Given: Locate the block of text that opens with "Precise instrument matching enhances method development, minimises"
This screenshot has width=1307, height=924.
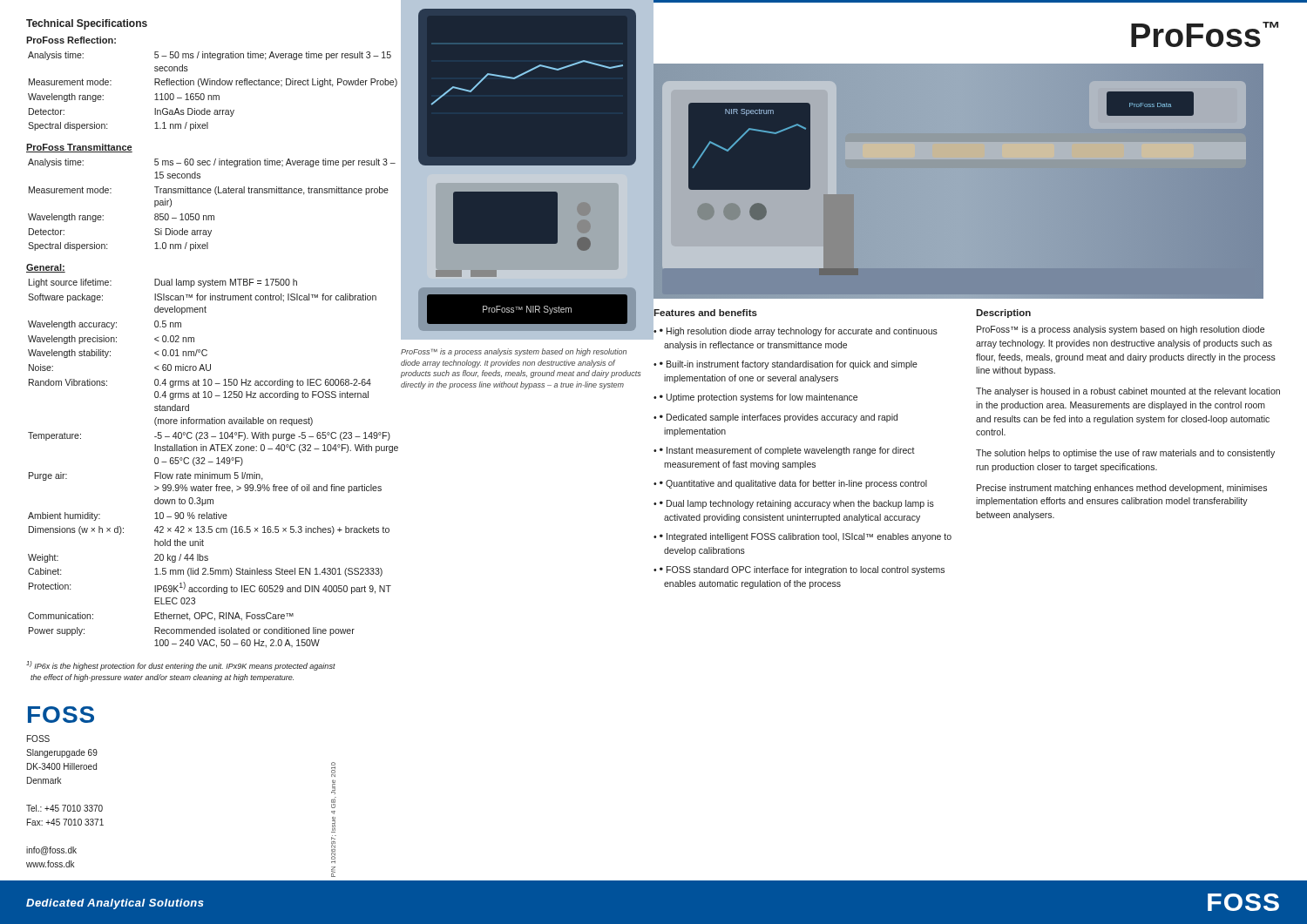Looking at the screenshot, I should (1122, 501).
